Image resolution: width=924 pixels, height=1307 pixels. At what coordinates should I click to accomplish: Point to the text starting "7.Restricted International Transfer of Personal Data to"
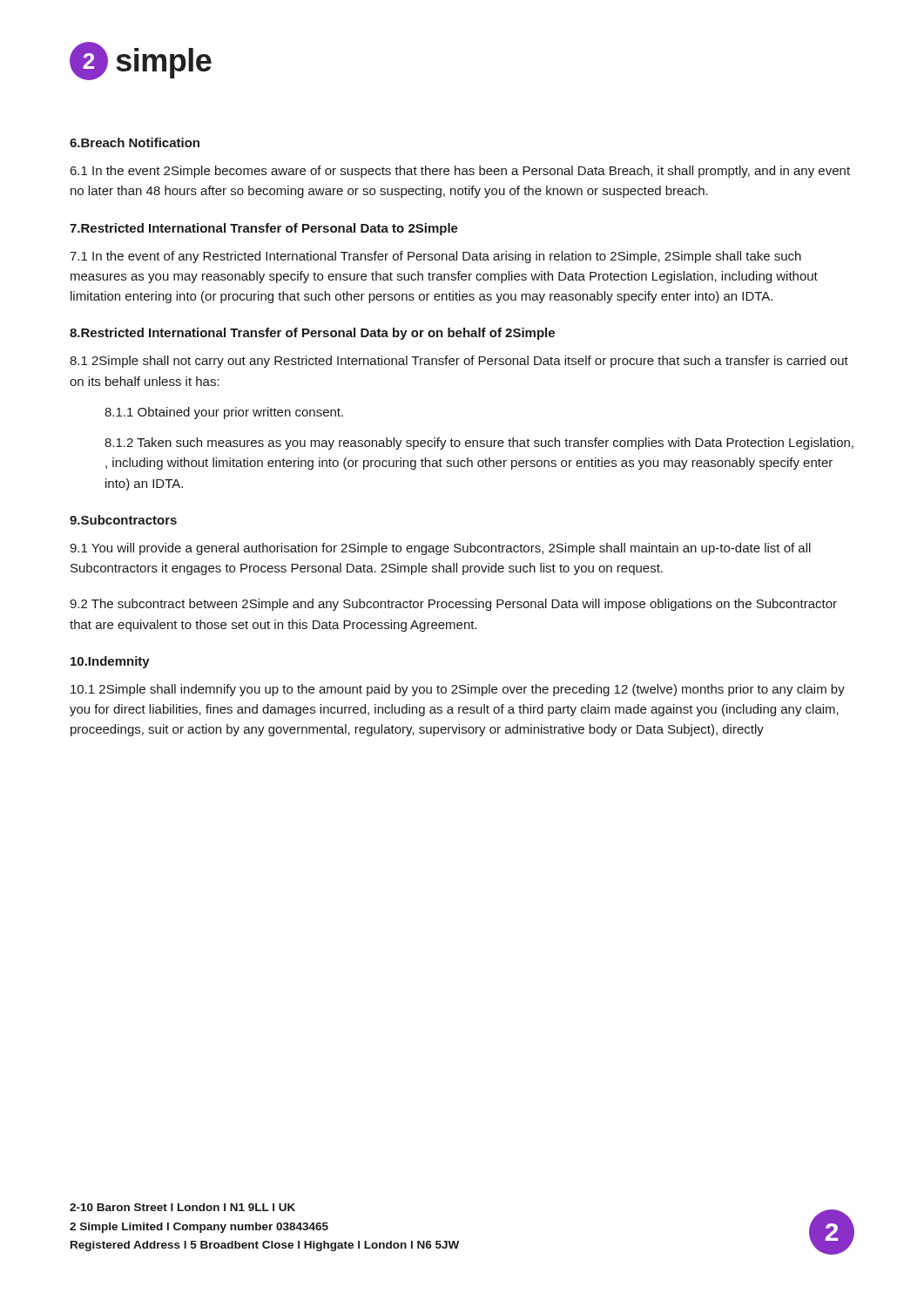tap(264, 227)
